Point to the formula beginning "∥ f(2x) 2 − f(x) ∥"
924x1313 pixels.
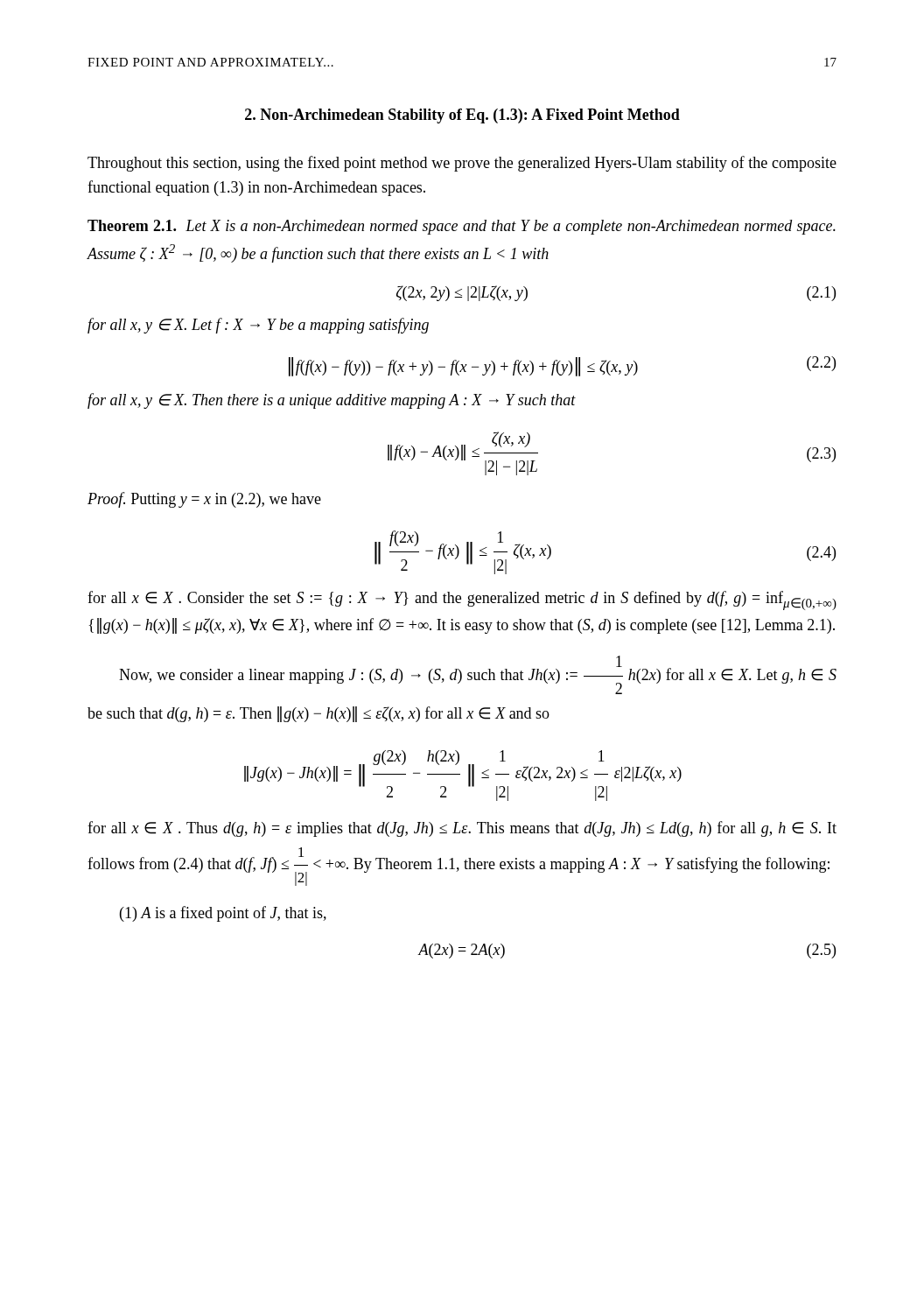(468, 552)
